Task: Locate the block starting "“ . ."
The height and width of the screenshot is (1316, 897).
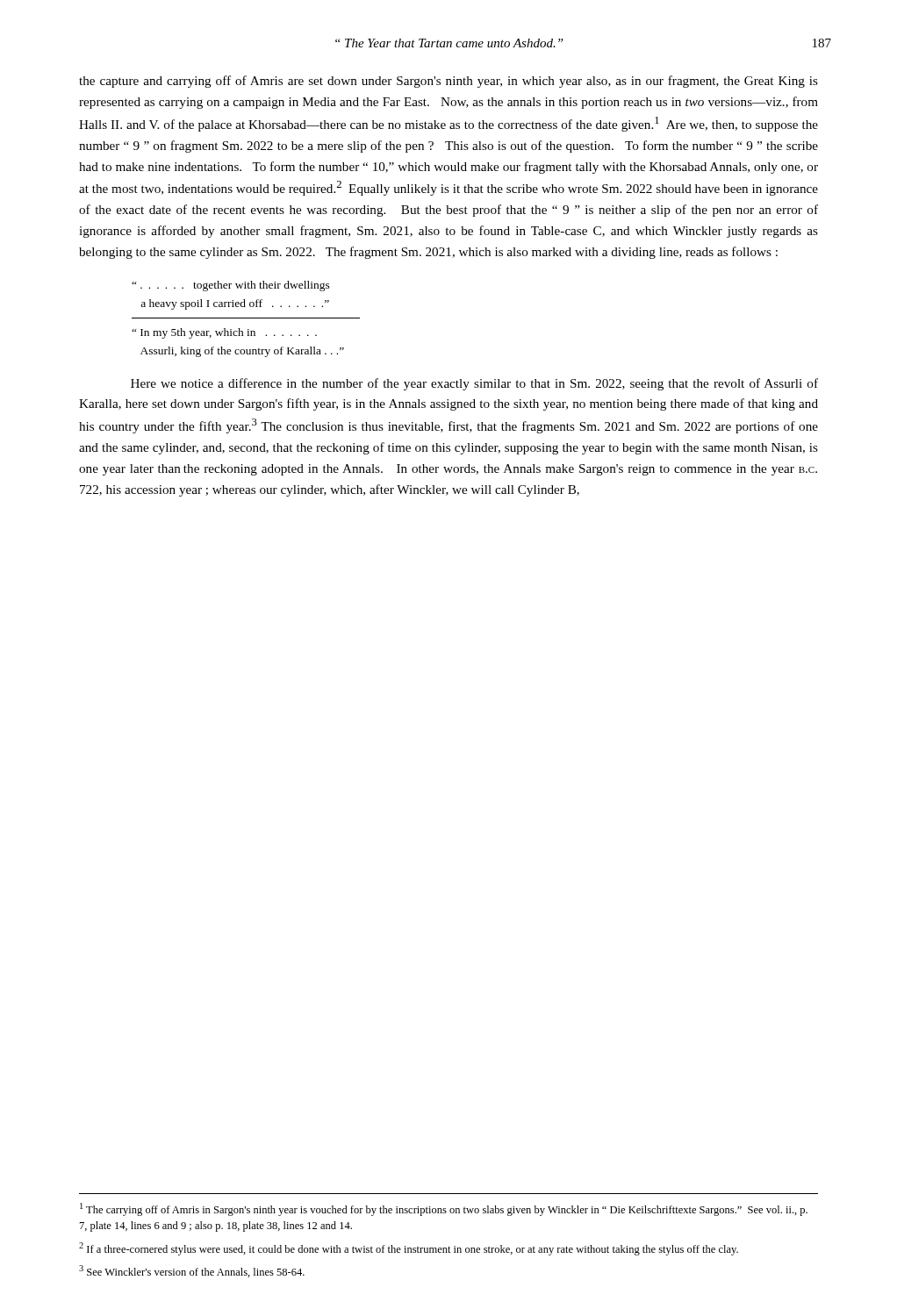Action: click(231, 286)
